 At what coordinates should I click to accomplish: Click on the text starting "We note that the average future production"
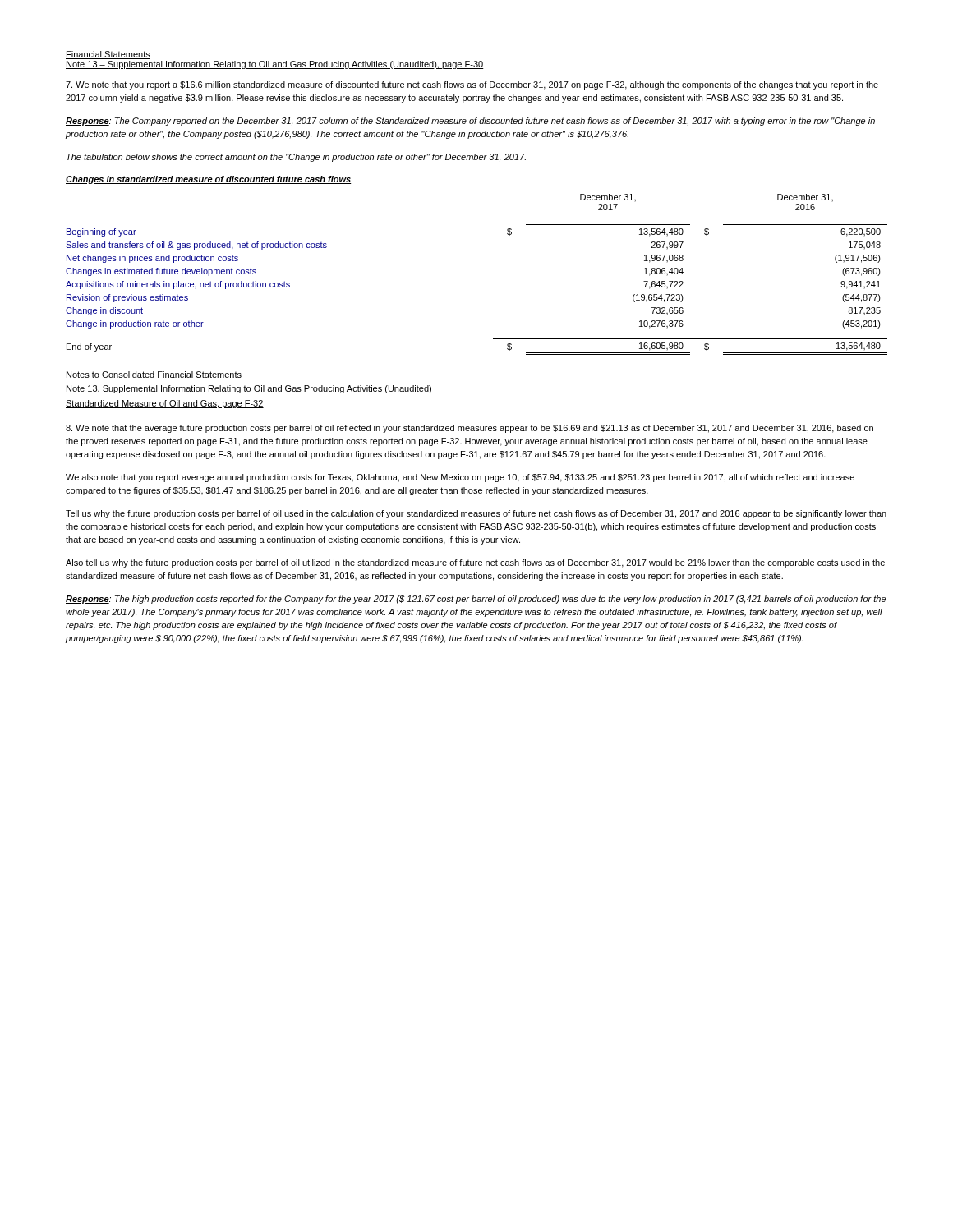[x=470, y=441]
